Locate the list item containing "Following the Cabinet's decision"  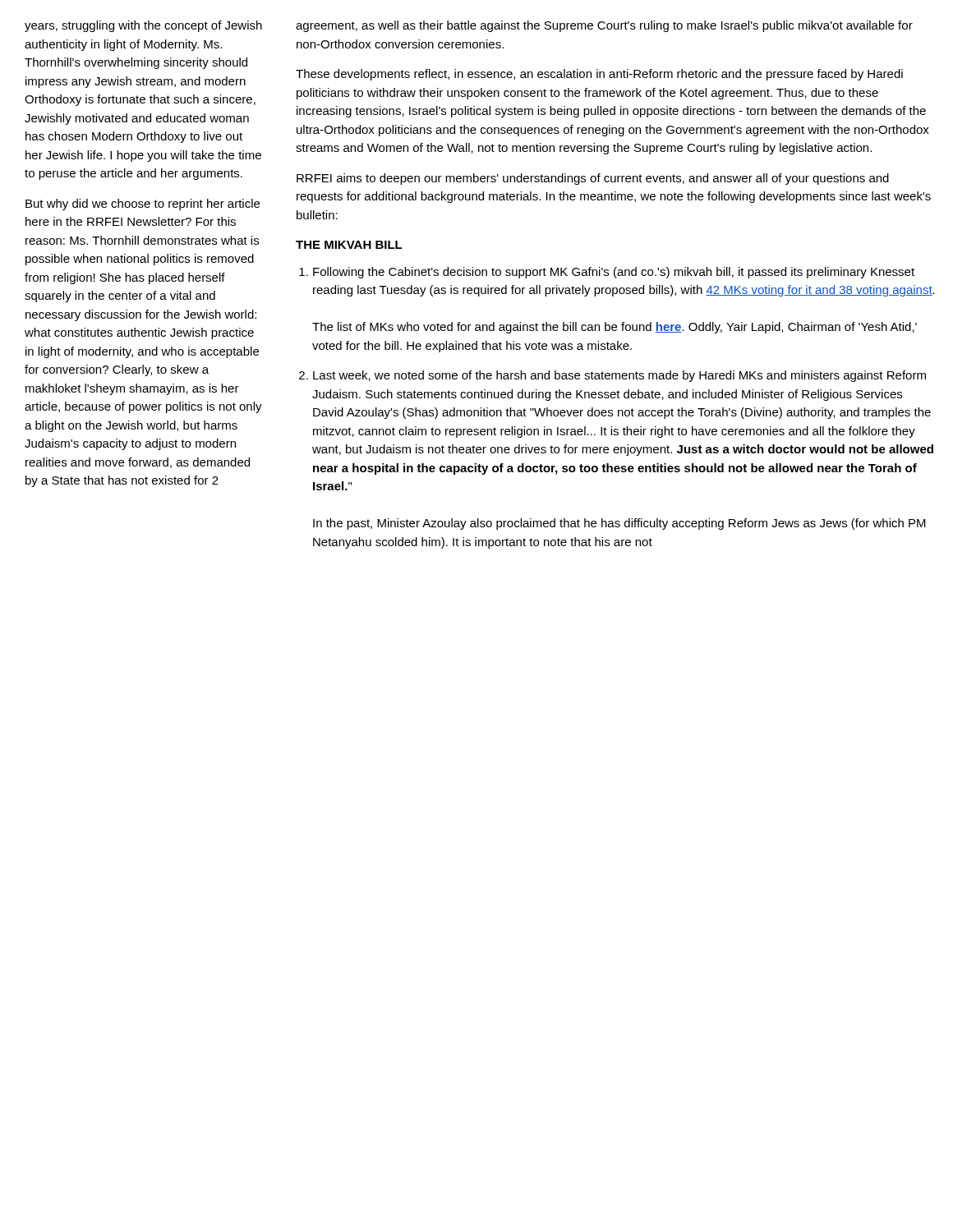point(614,273)
